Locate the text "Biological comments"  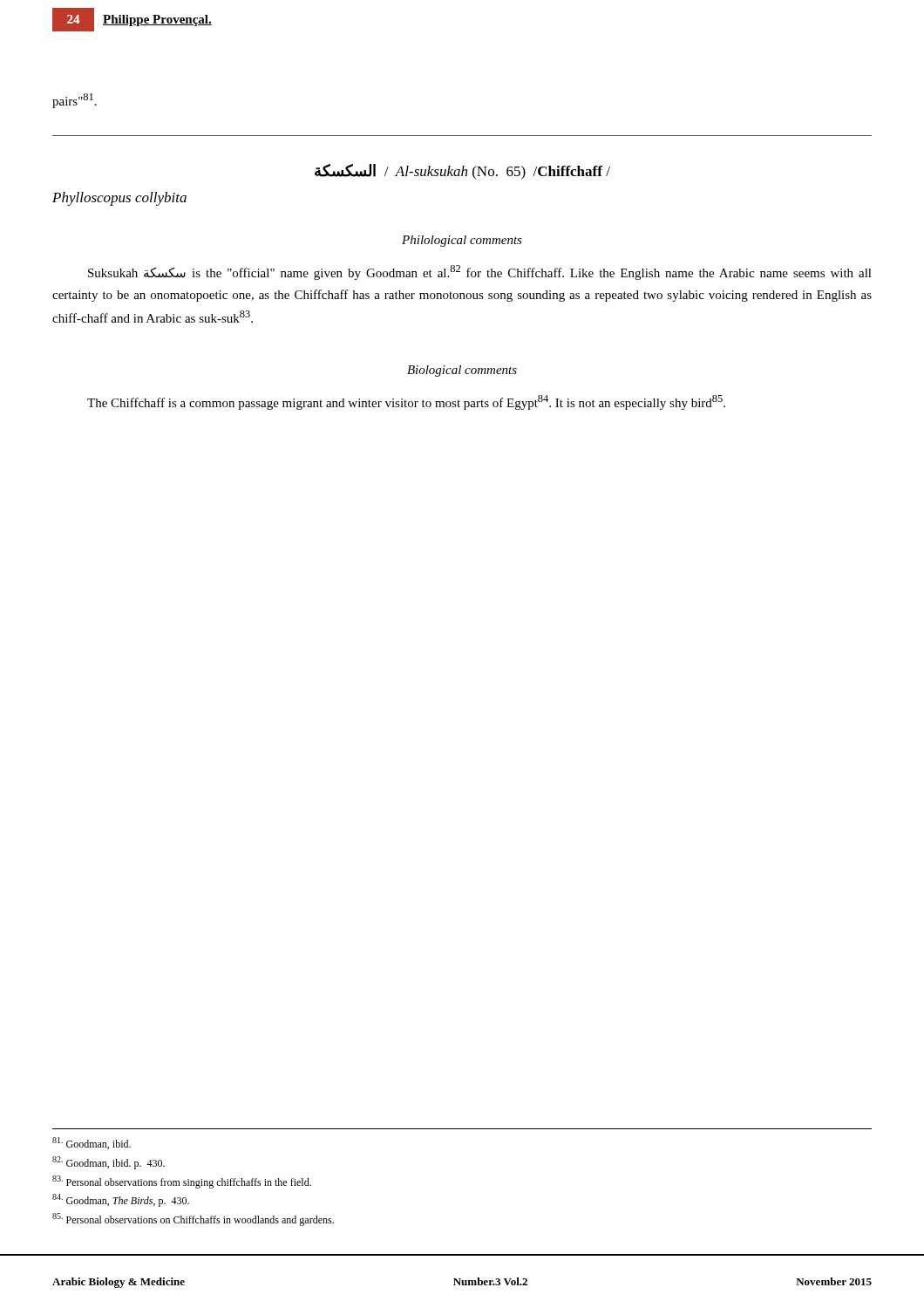click(x=462, y=370)
